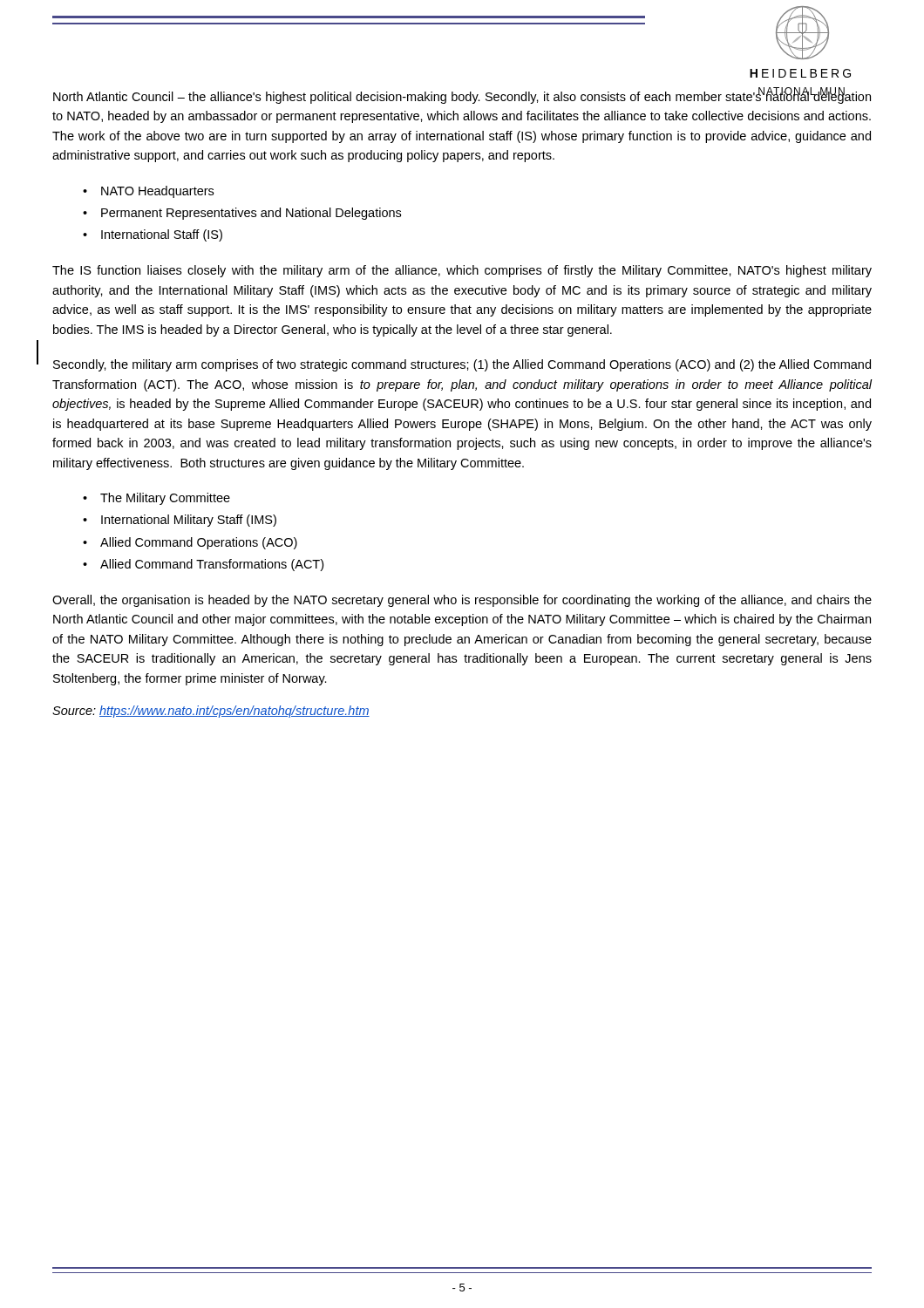This screenshot has width=924, height=1308.
Task: Click on the text block that reads "Secondly, the military arm comprises of two"
Action: click(462, 414)
